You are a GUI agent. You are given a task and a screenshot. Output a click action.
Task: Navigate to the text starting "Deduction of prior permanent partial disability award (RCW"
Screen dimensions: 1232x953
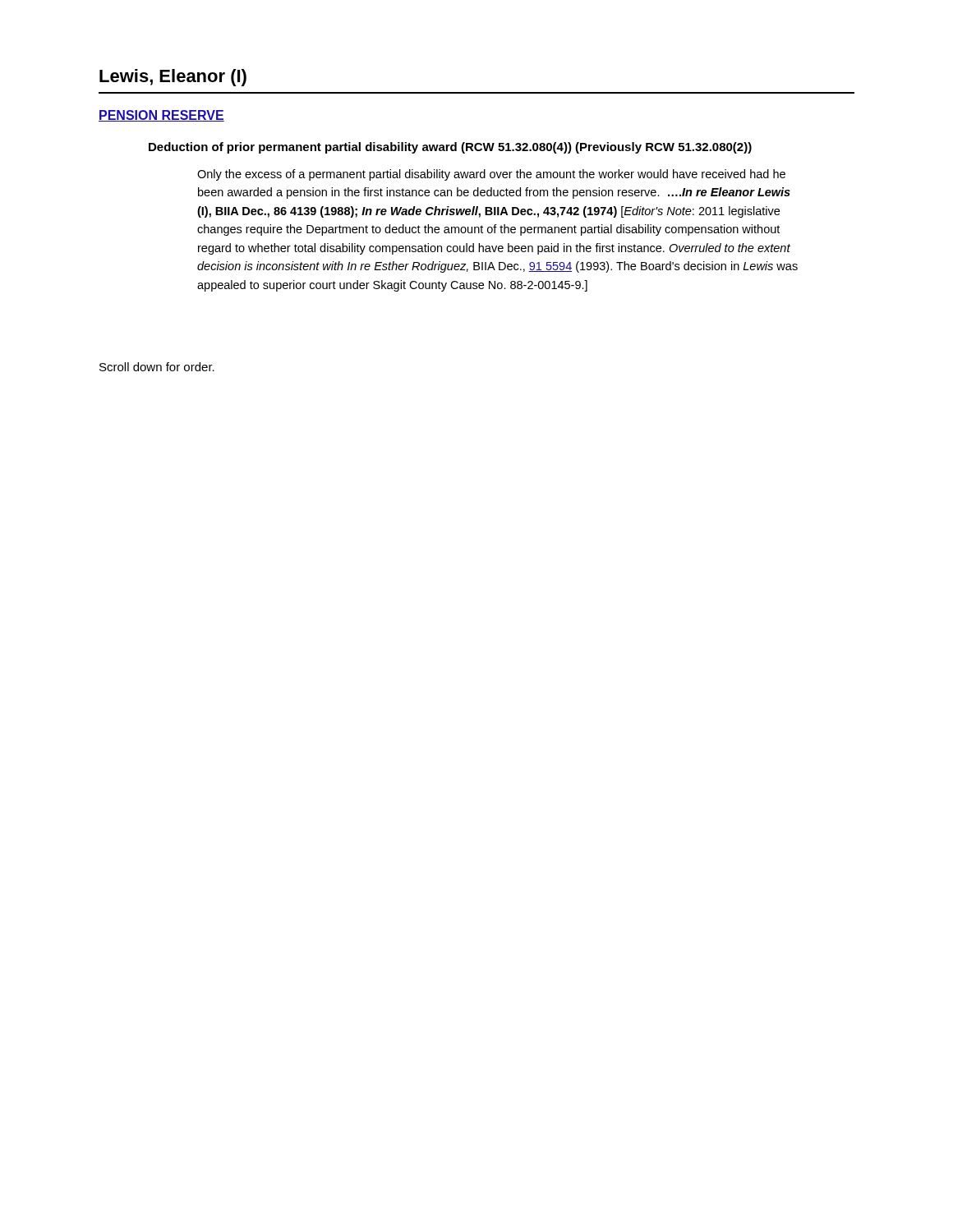(x=450, y=147)
